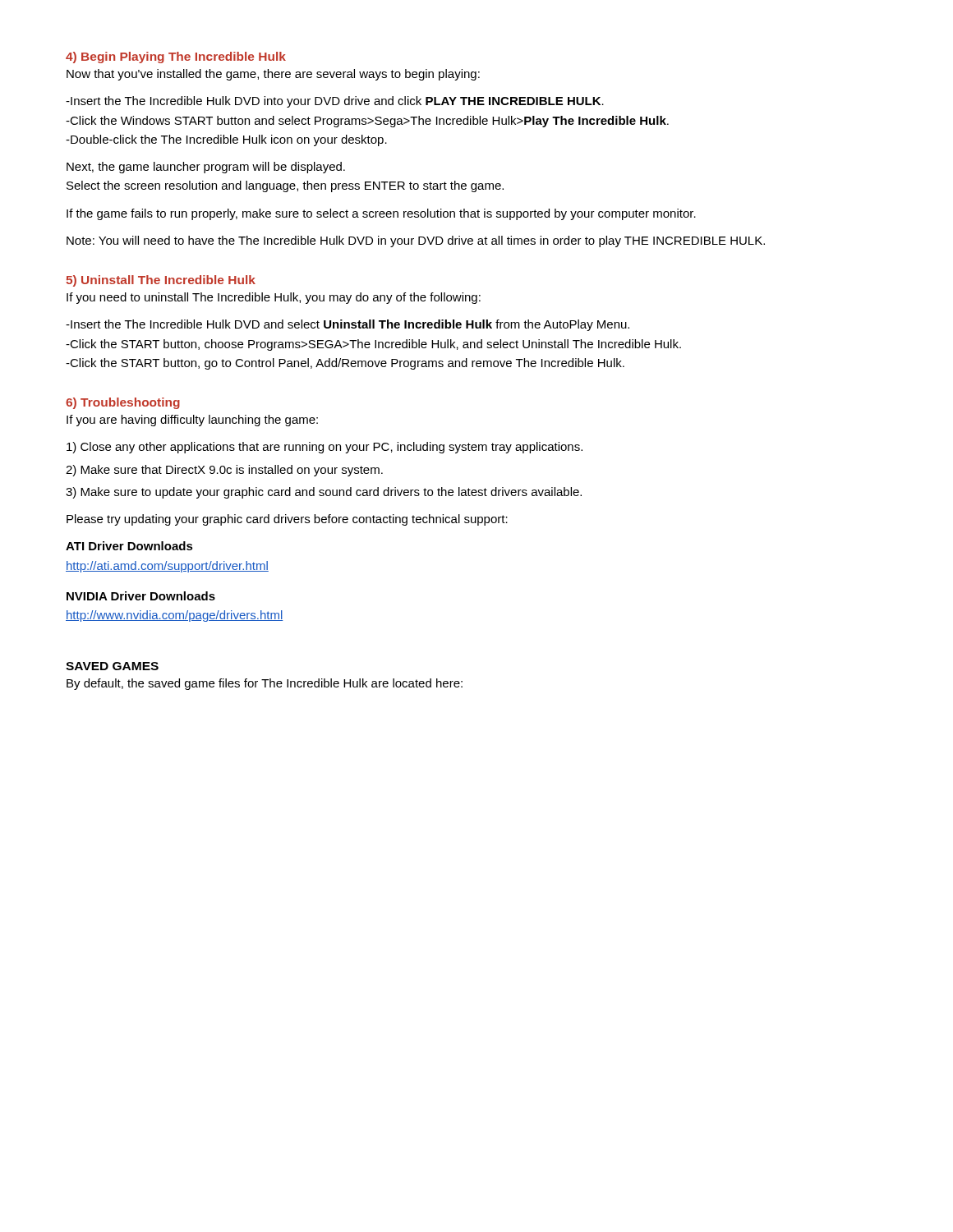
Task: Point to the block beginning "By default, the saved game files"
Action: point(265,683)
